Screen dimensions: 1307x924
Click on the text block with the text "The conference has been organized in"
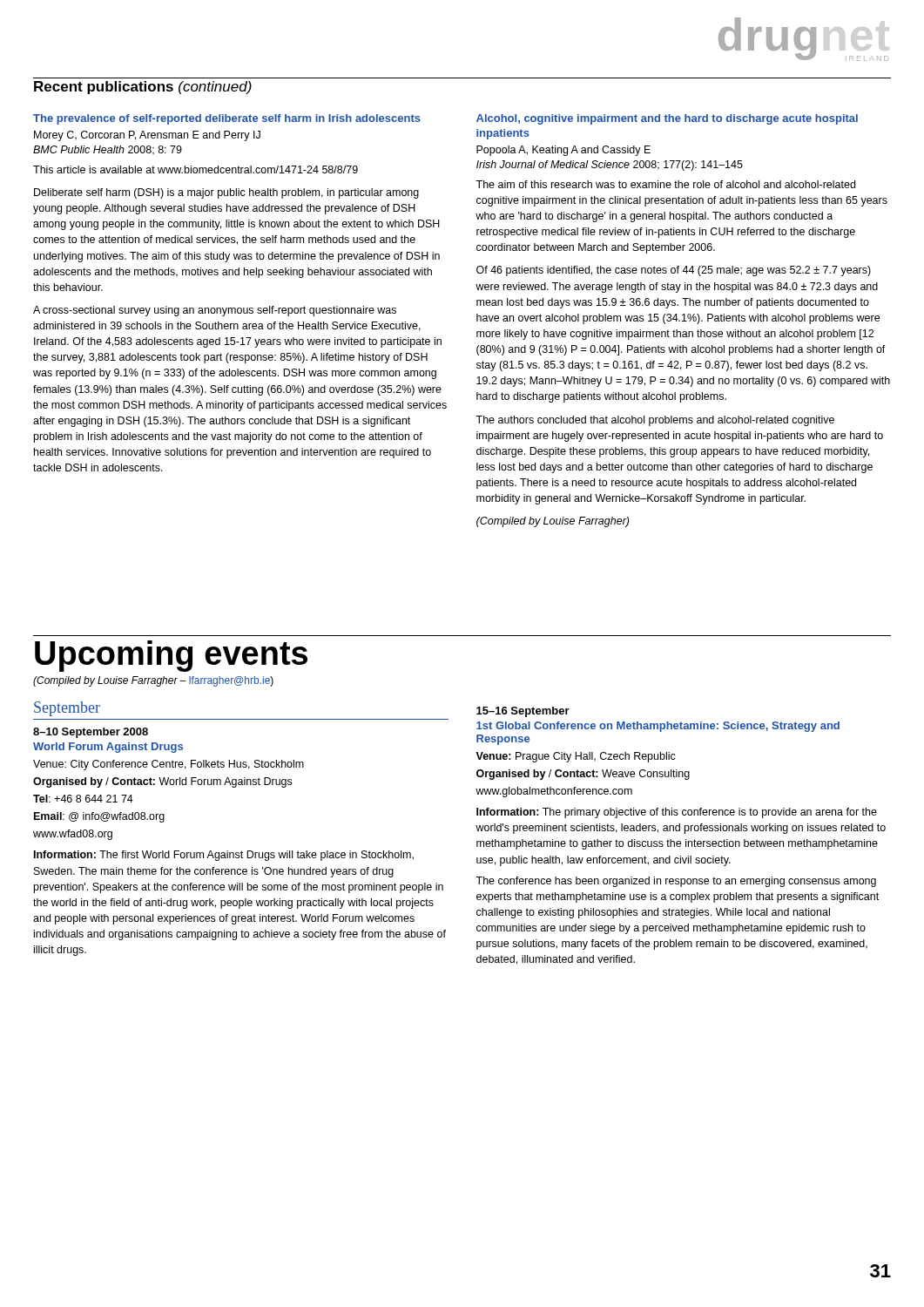coord(683,920)
